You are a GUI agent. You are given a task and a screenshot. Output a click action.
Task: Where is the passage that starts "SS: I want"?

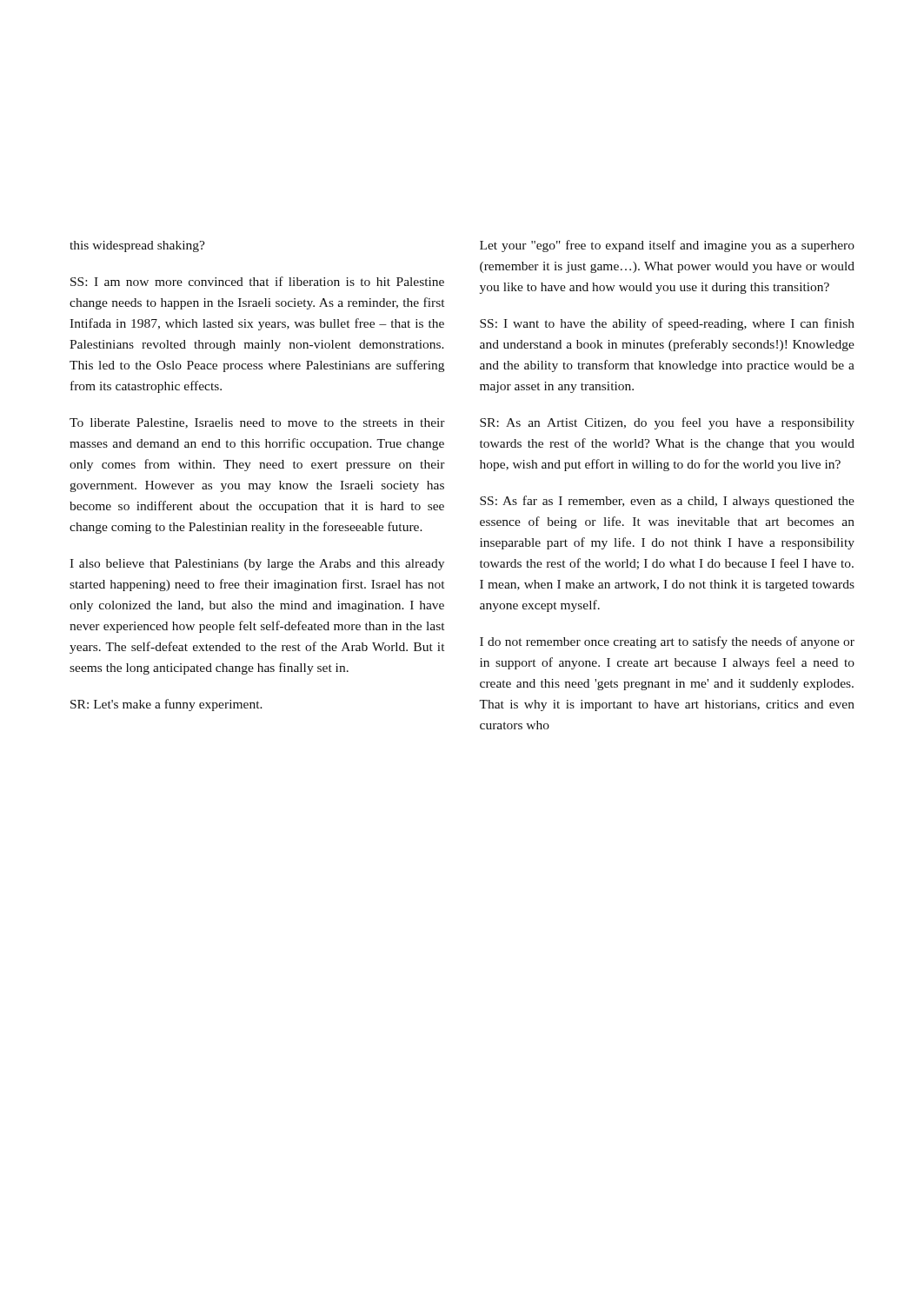[x=667, y=355]
